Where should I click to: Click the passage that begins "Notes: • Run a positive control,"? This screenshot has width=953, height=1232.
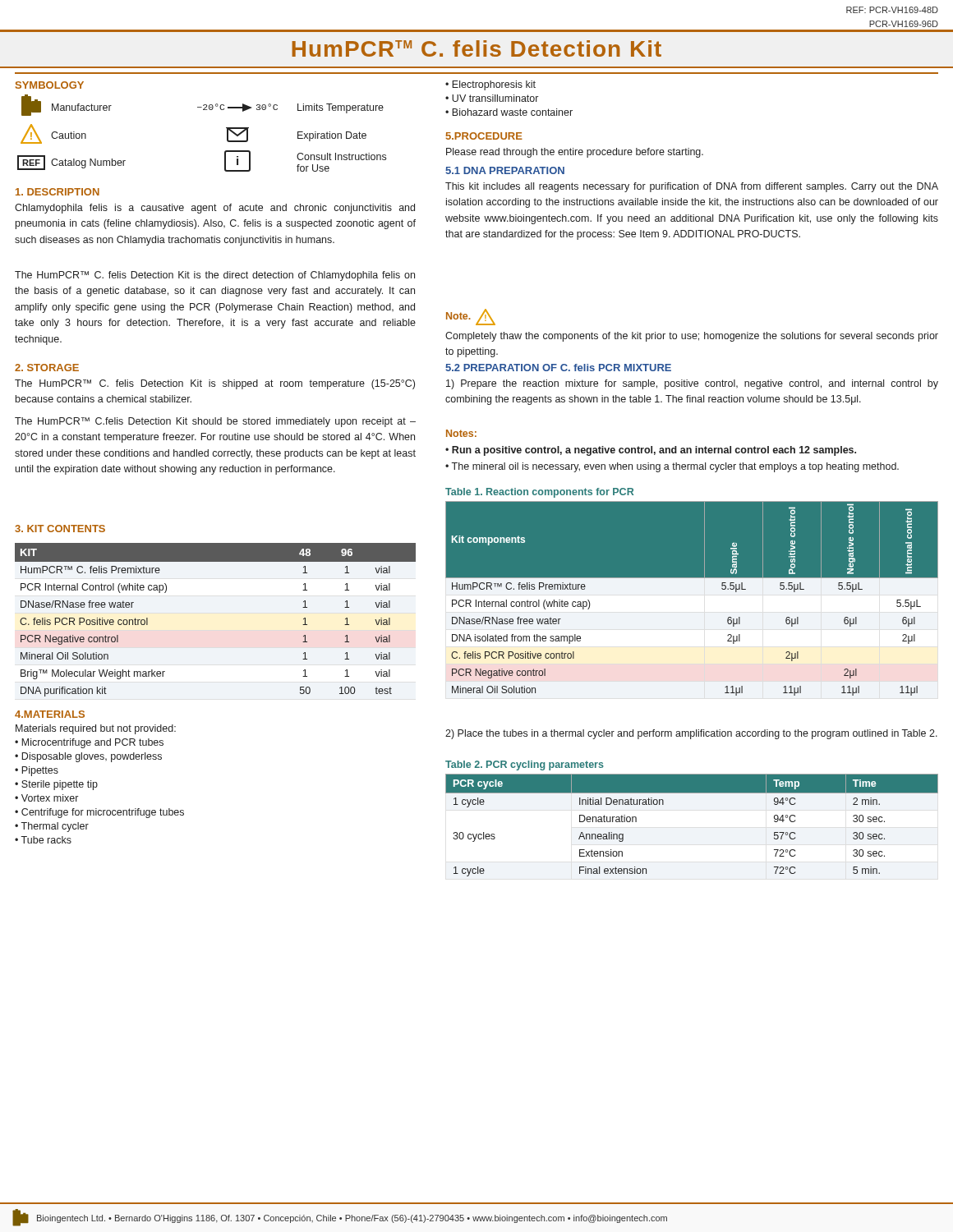pos(672,450)
